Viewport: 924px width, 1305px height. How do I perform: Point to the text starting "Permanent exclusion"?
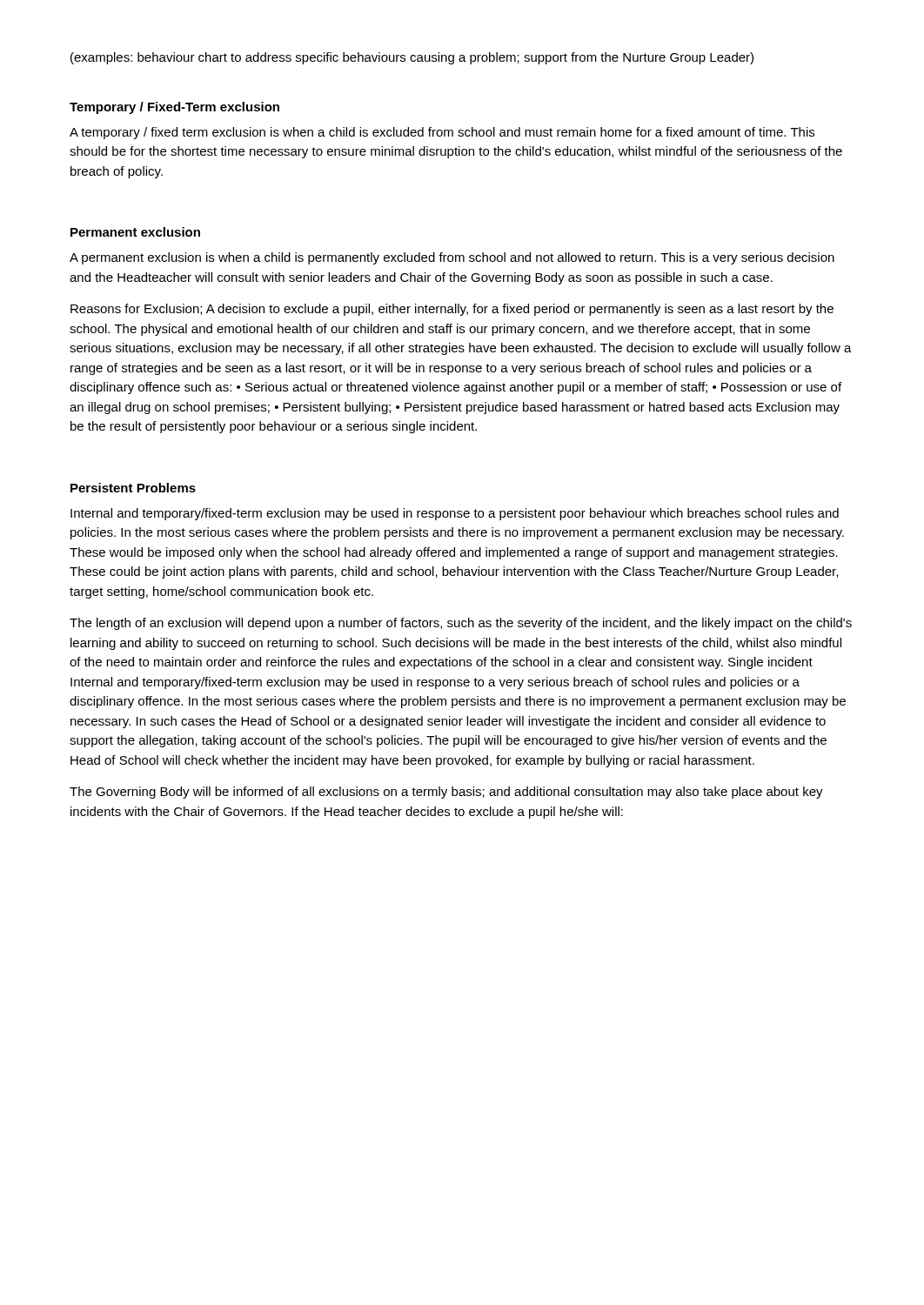click(x=135, y=232)
